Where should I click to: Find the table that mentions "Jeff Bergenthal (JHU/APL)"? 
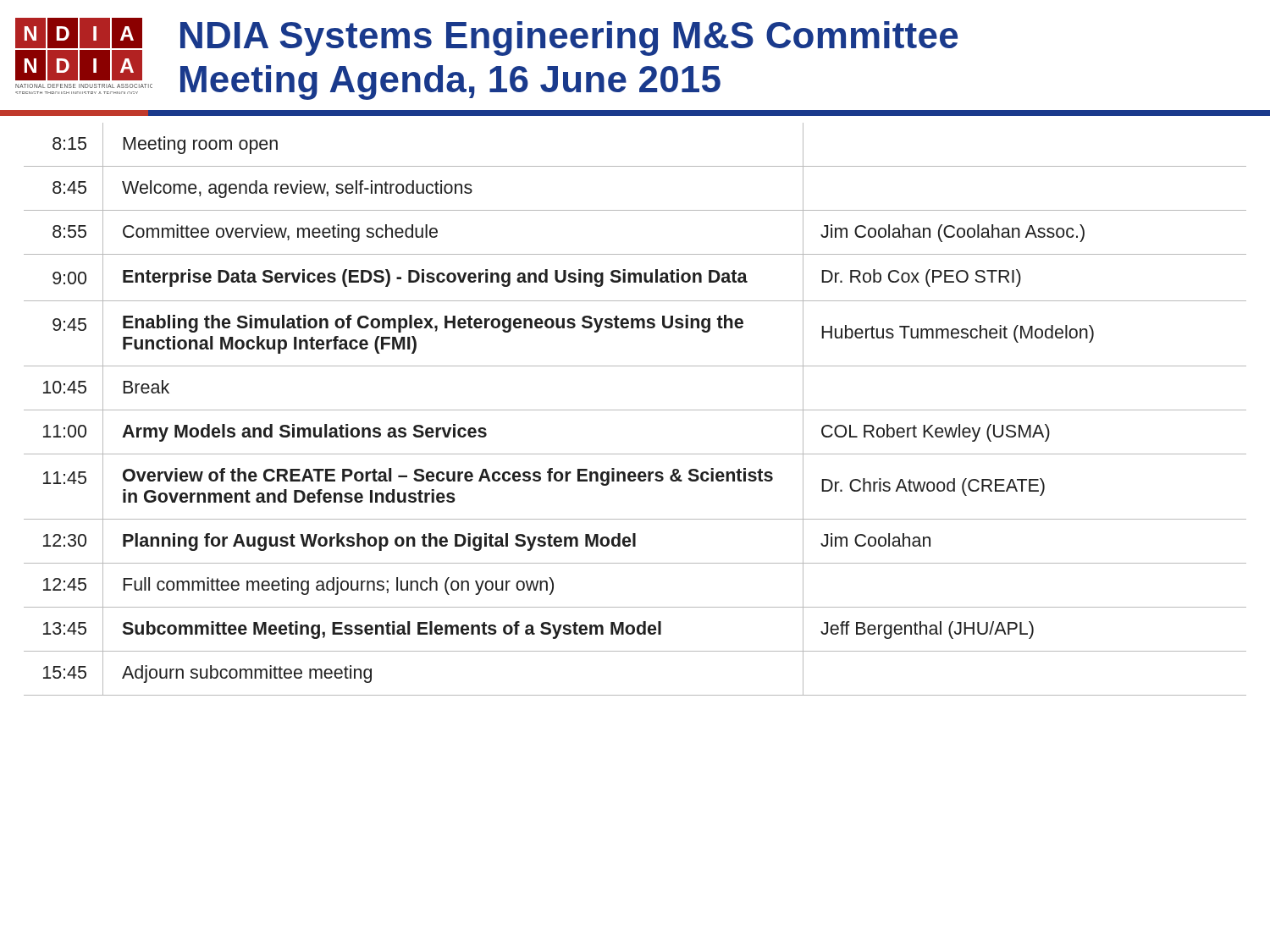click(635, 409)
